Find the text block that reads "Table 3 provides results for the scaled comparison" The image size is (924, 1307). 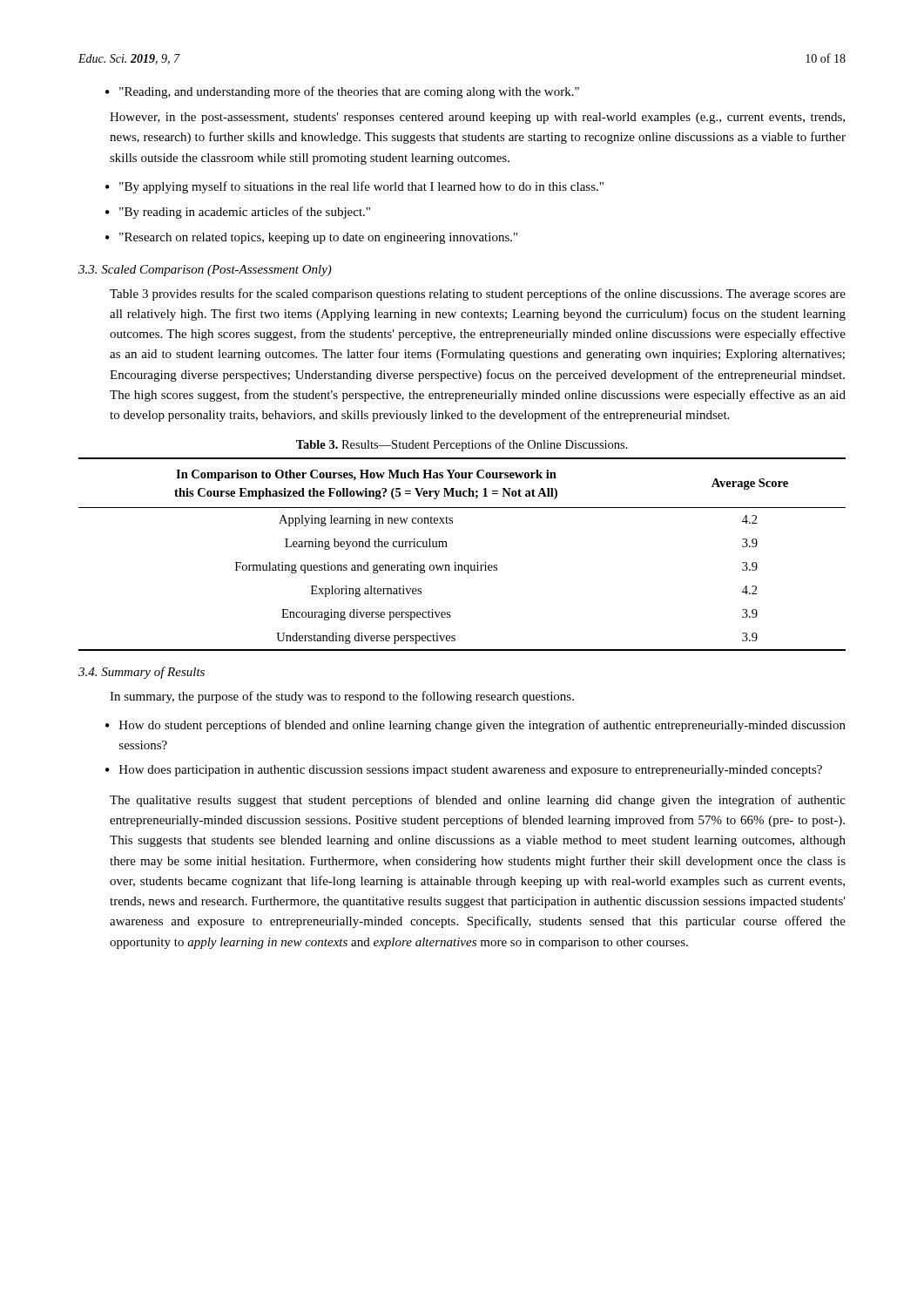tap(478, 355)
